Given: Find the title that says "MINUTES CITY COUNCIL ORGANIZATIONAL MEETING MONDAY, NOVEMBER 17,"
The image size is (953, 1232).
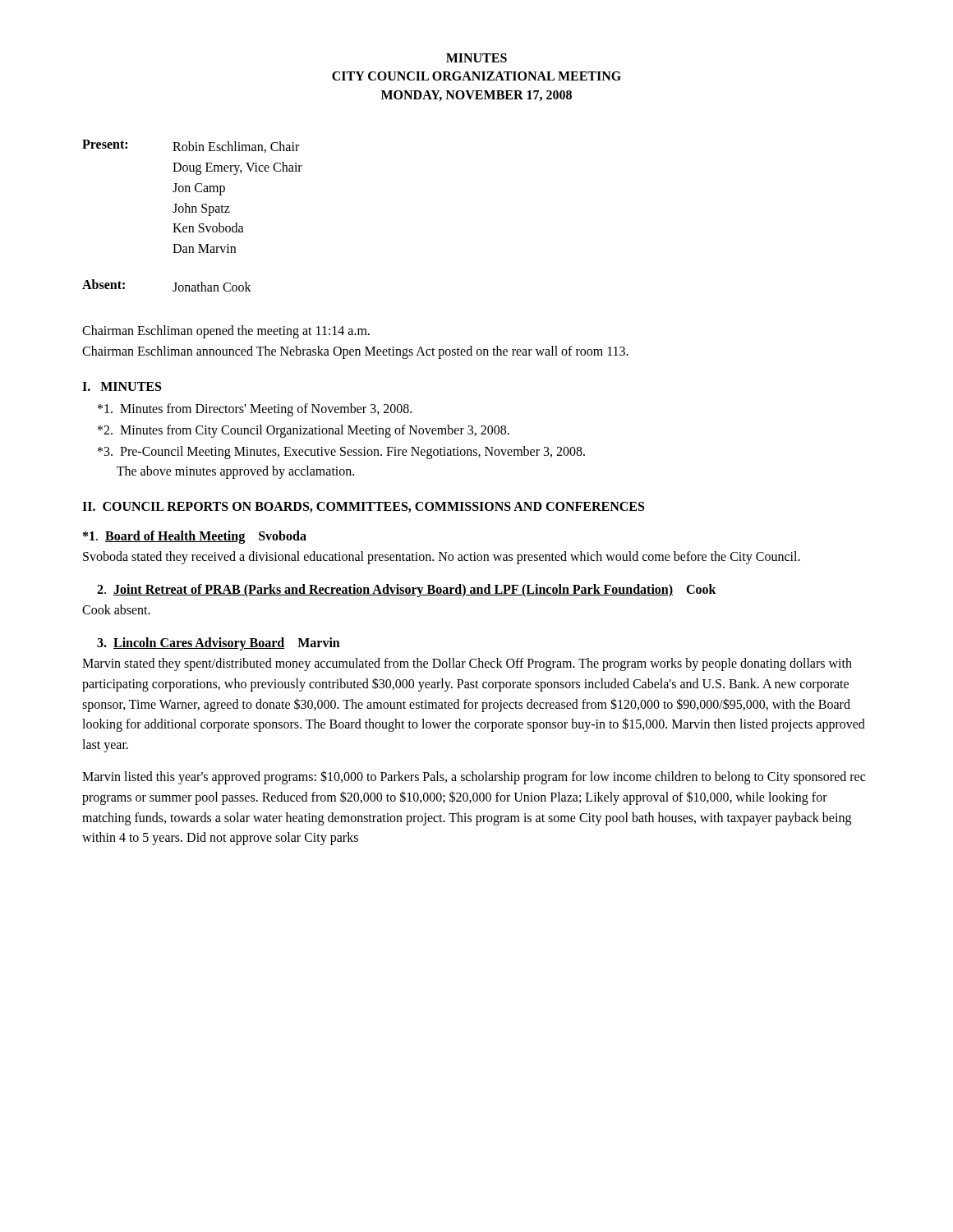Looking at the screenshot, I should (x=476, y=77).
